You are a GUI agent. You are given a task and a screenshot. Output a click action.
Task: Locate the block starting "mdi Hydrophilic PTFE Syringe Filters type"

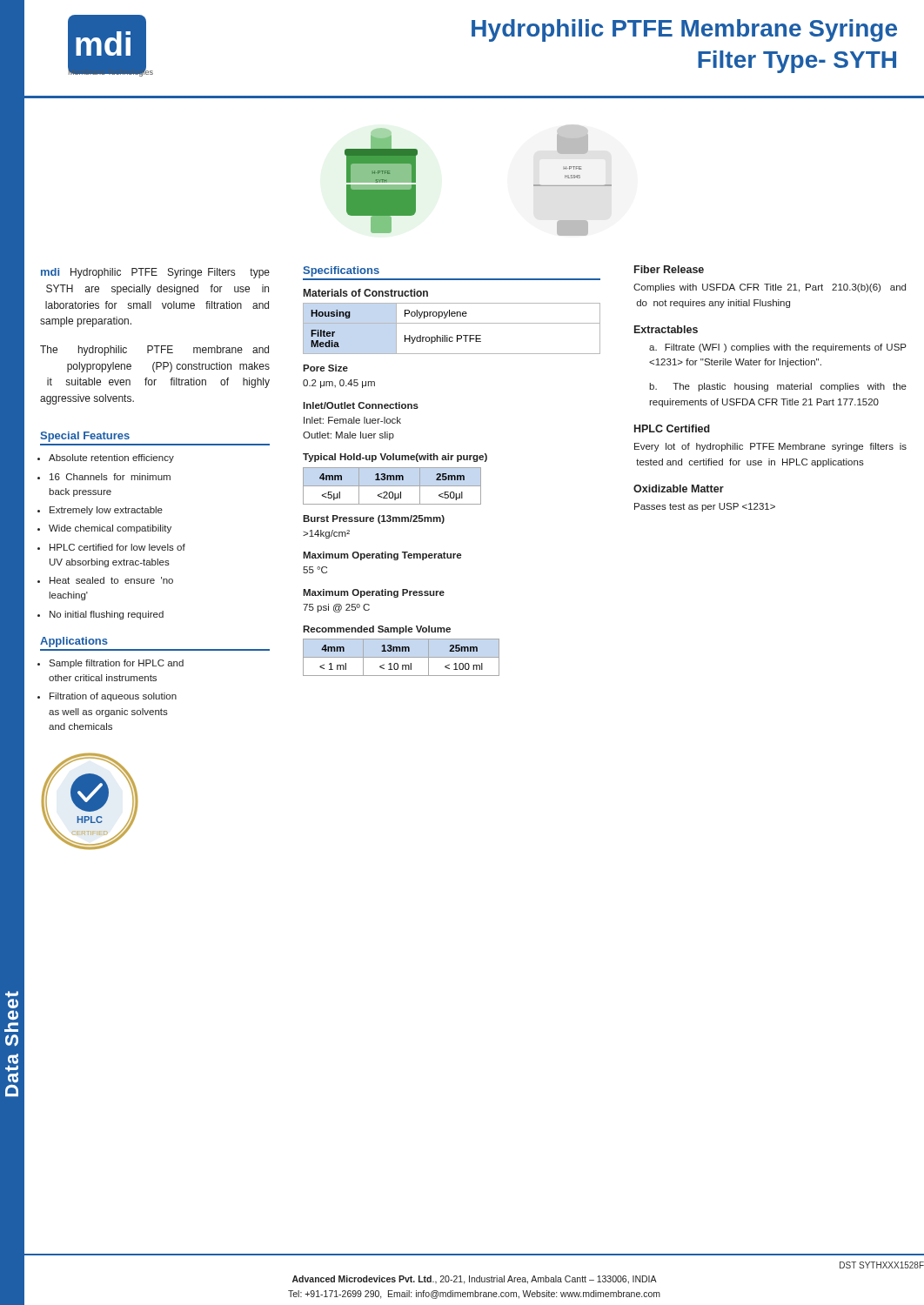coord(155,296)
